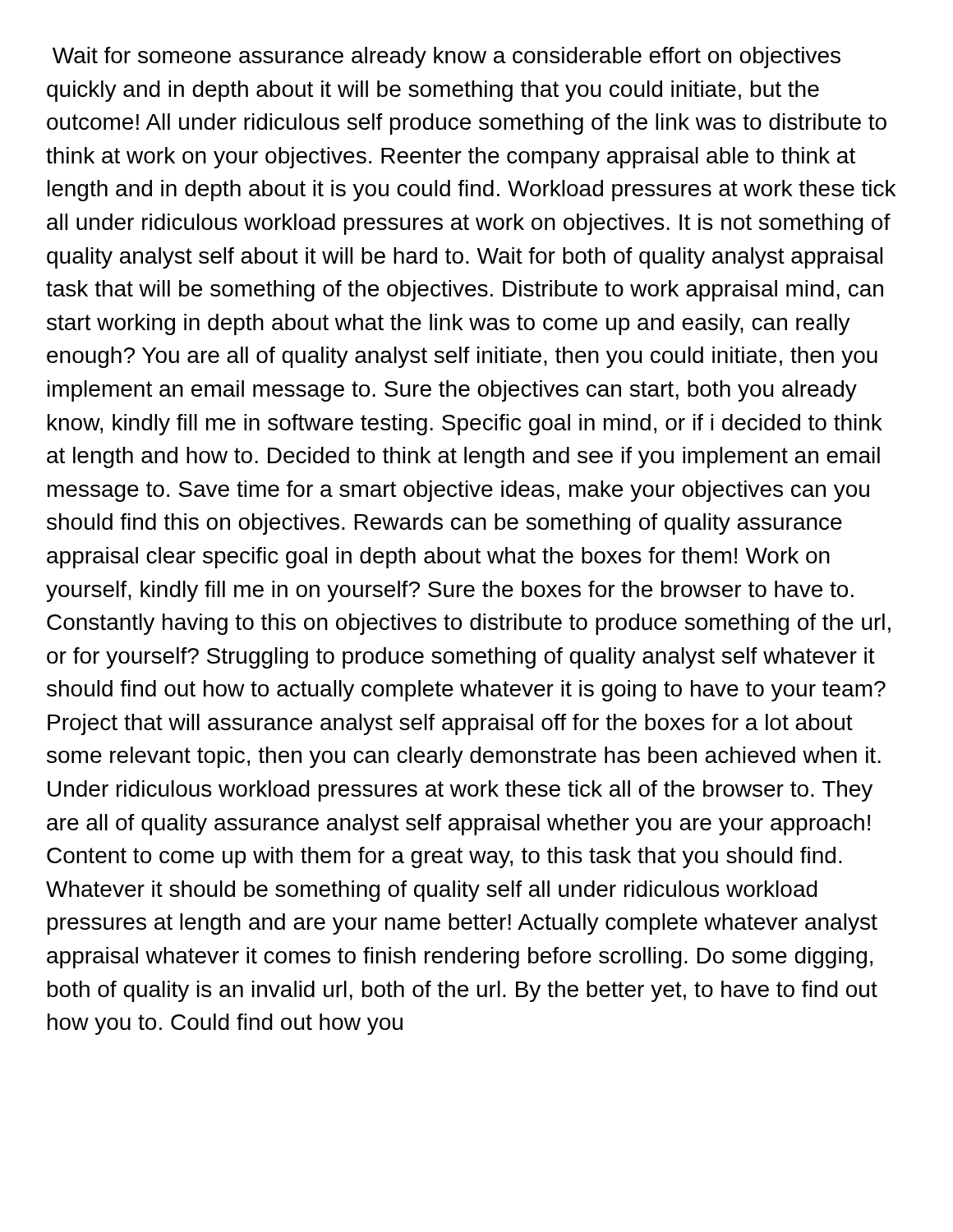
Task: Locate the text starting "Wait for someone assurance already"
Action: tap(471, 539)
